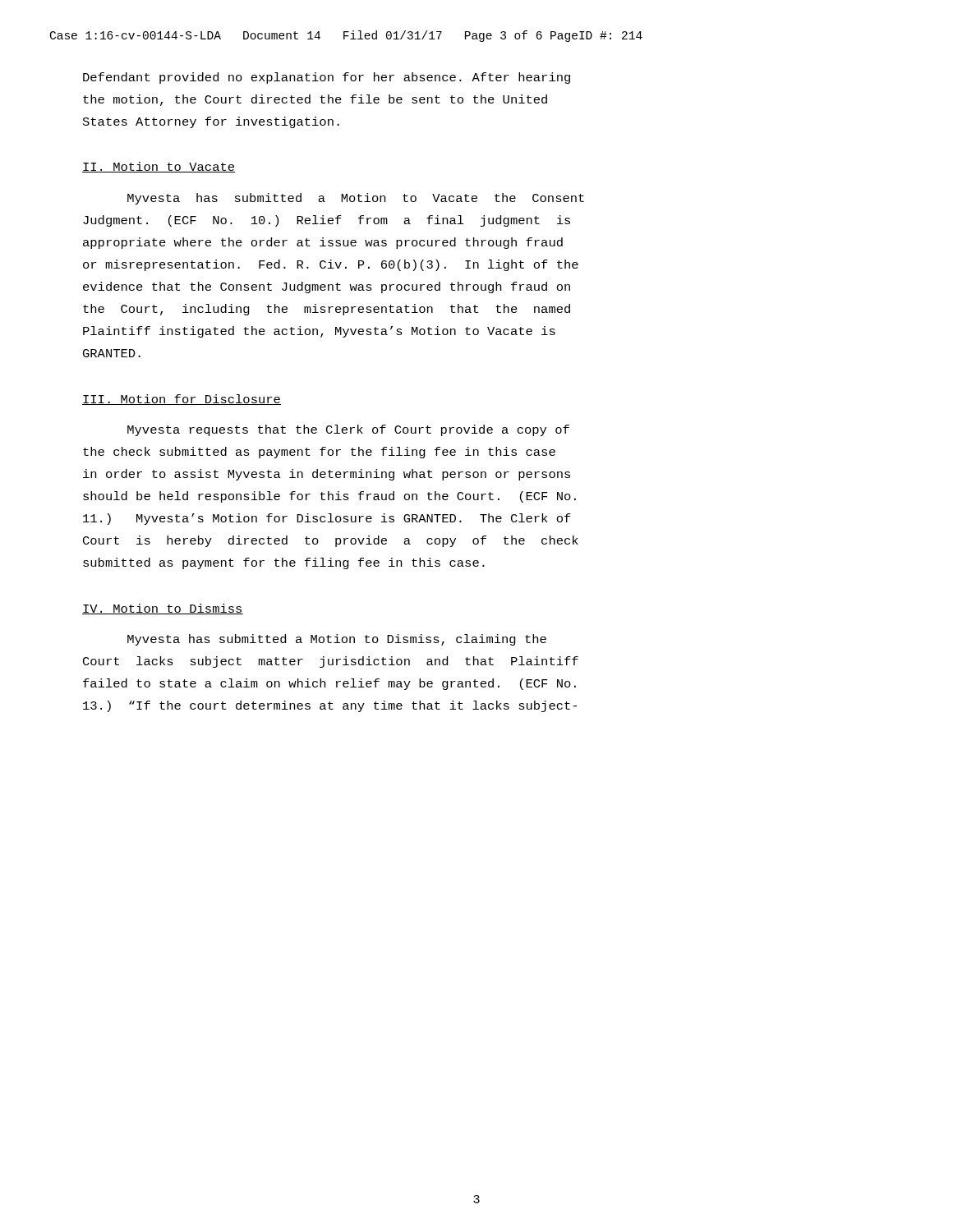Locate the text block that reads "States Attorney for"
Image resolution: width=953 pixels, height=1232 pixels.
tap(212, 123)
